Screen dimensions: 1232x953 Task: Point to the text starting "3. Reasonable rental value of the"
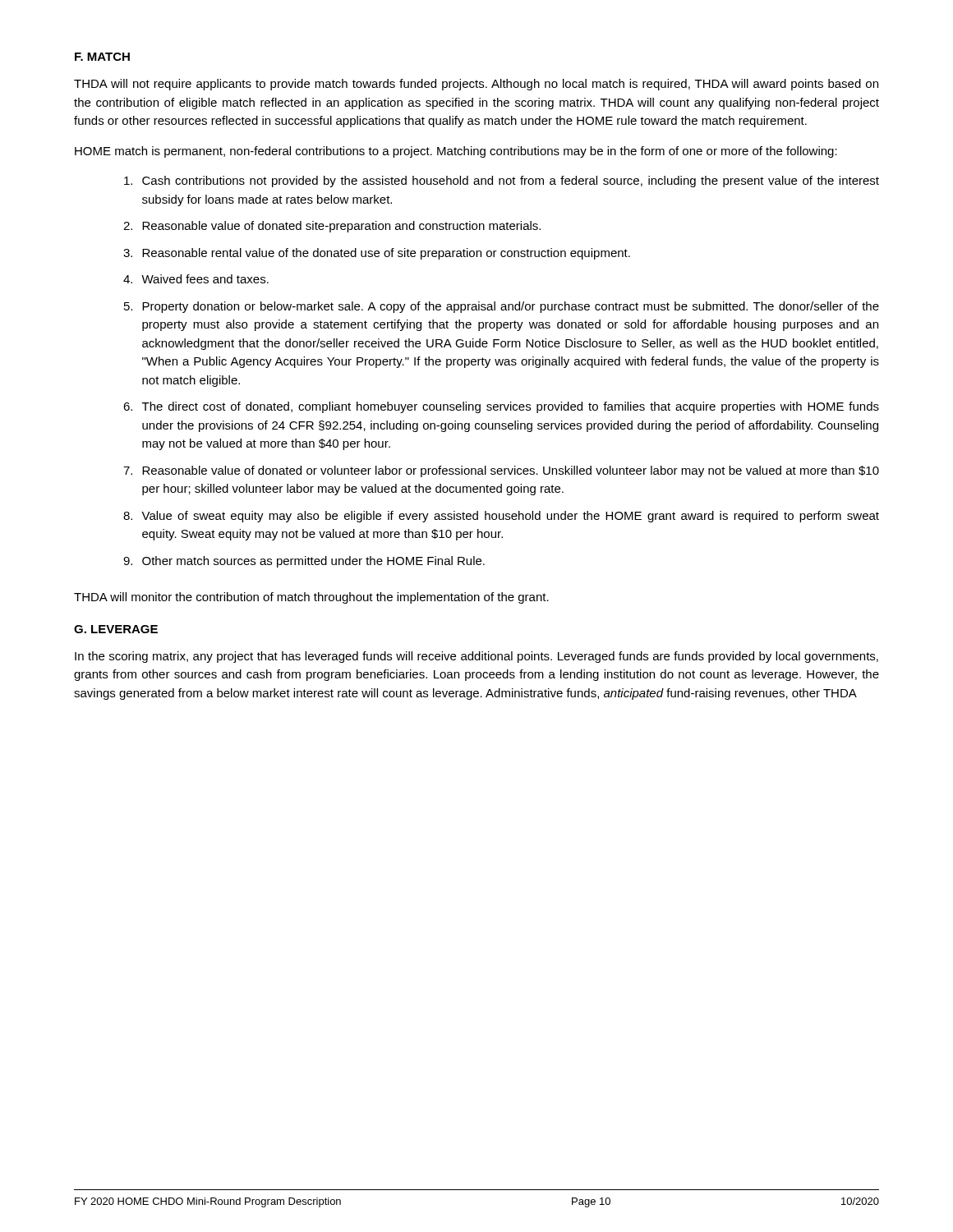pyautogui.click(x=377, y=253)
